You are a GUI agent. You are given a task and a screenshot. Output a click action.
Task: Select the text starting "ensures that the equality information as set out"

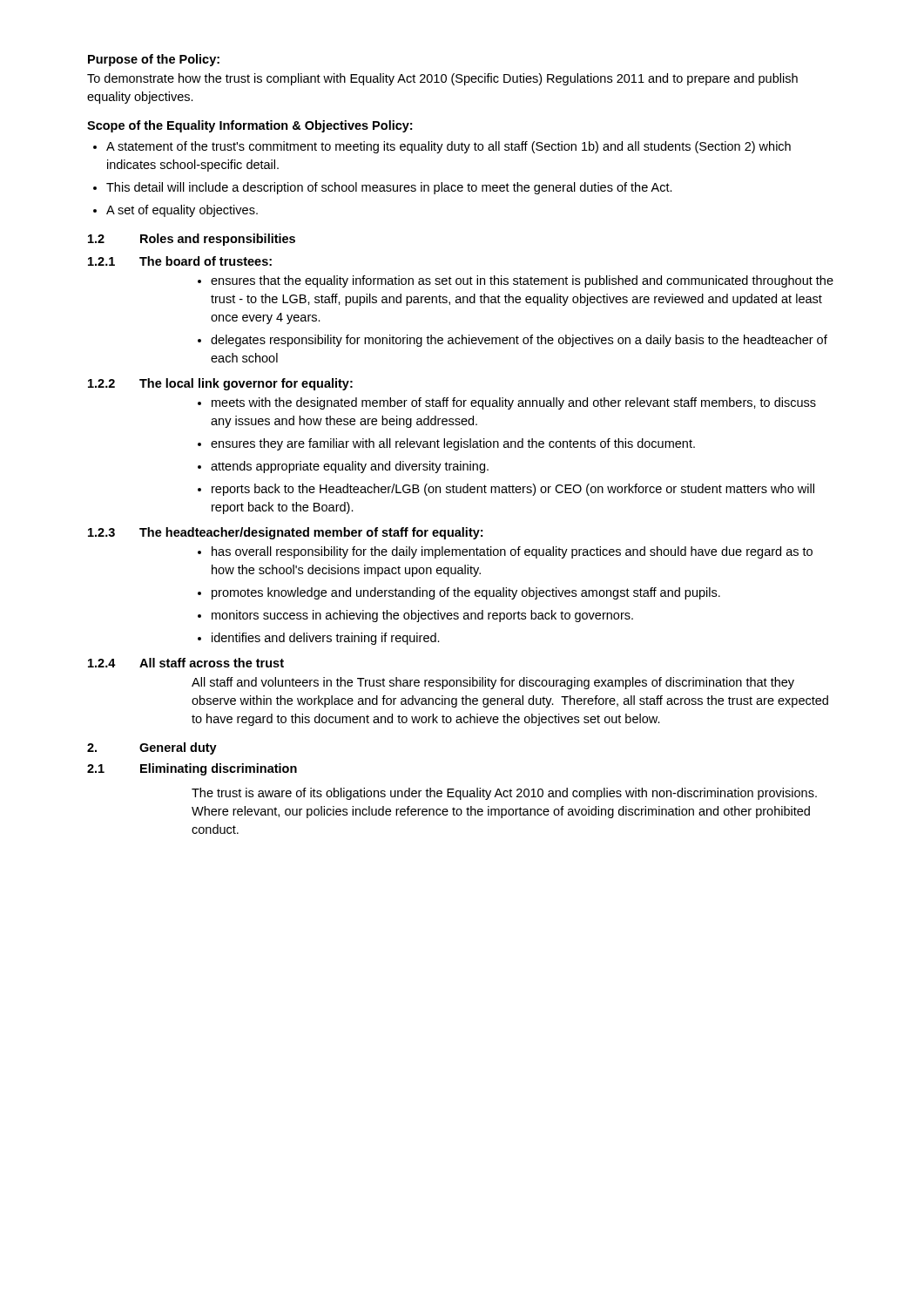click(x=514, y=299)
